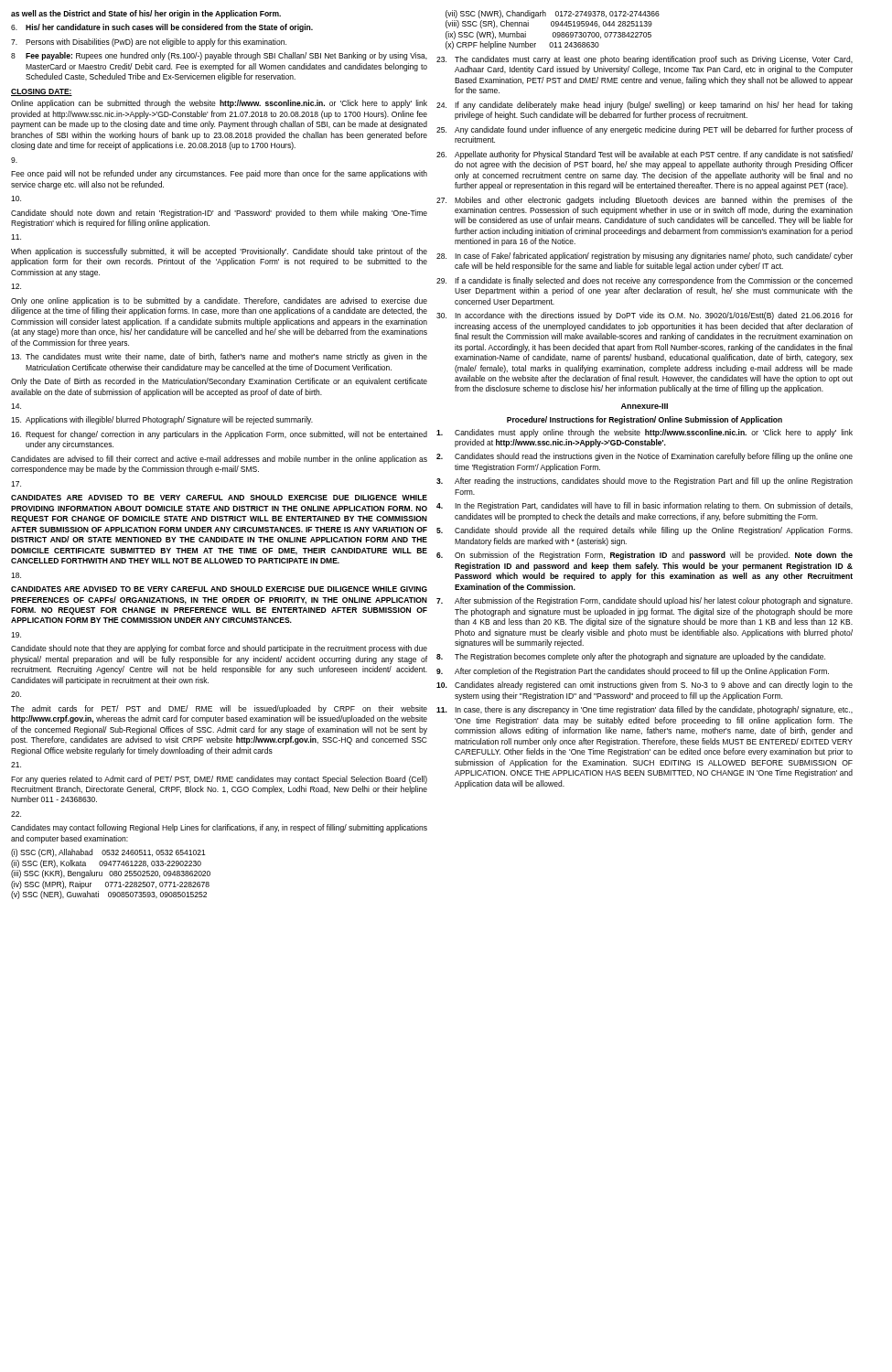Select the block starting "For any queries"
The width and height of the screenshot is (892, 1372).
[219, 789]
